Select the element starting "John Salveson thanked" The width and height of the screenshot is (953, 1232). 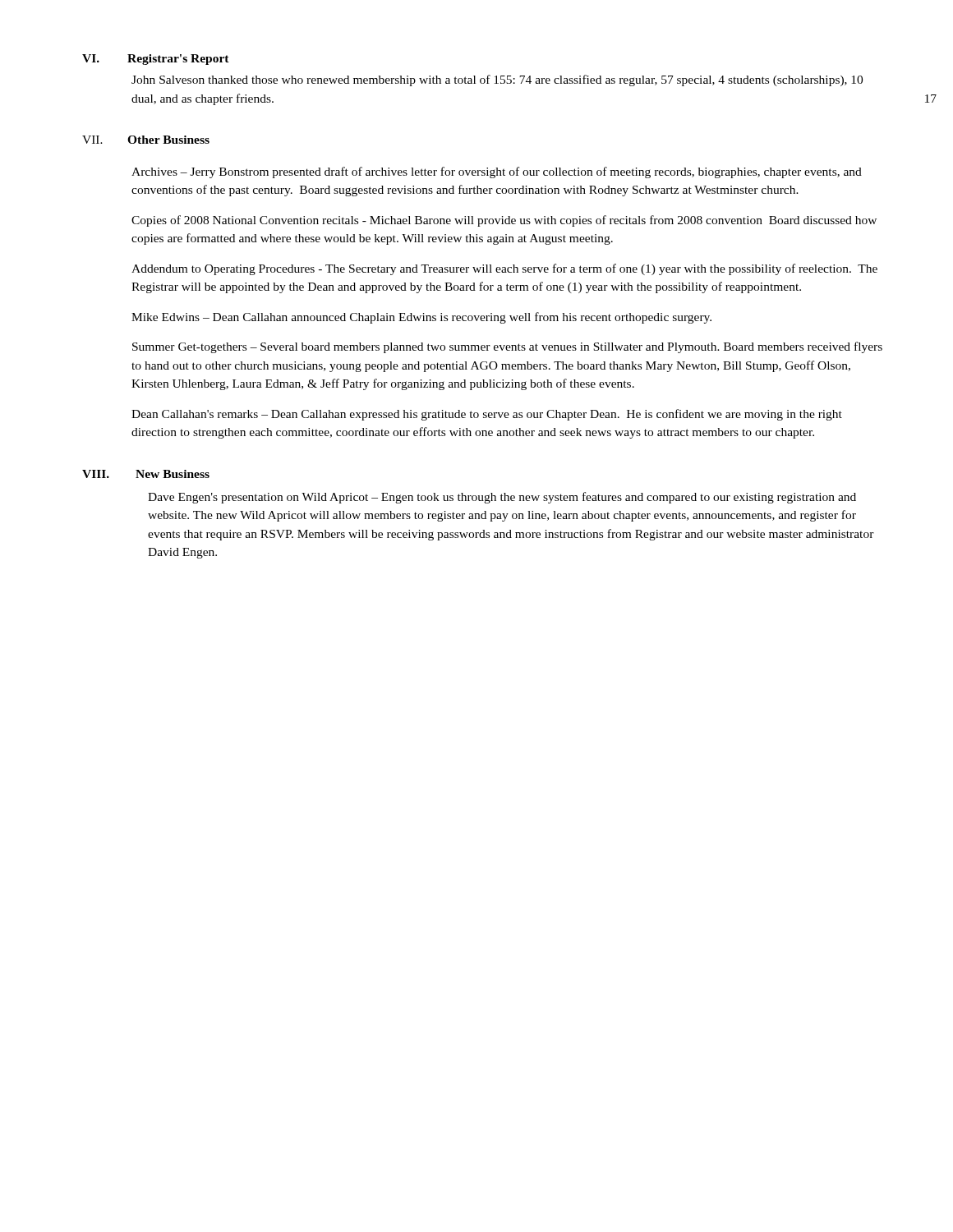[x=509, y=90]
